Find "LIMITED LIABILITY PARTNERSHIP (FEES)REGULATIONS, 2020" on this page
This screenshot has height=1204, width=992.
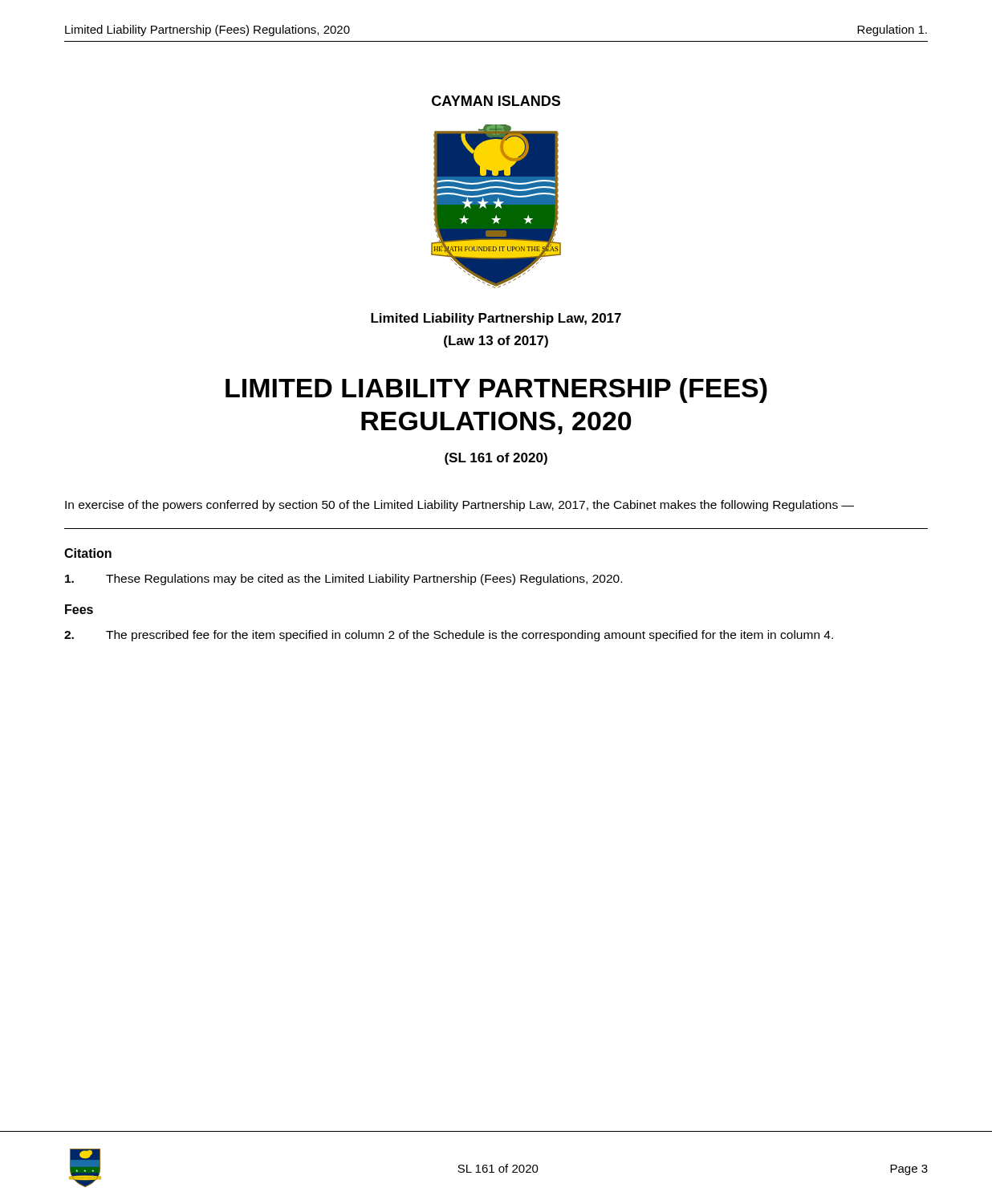(x=496, y=404)
